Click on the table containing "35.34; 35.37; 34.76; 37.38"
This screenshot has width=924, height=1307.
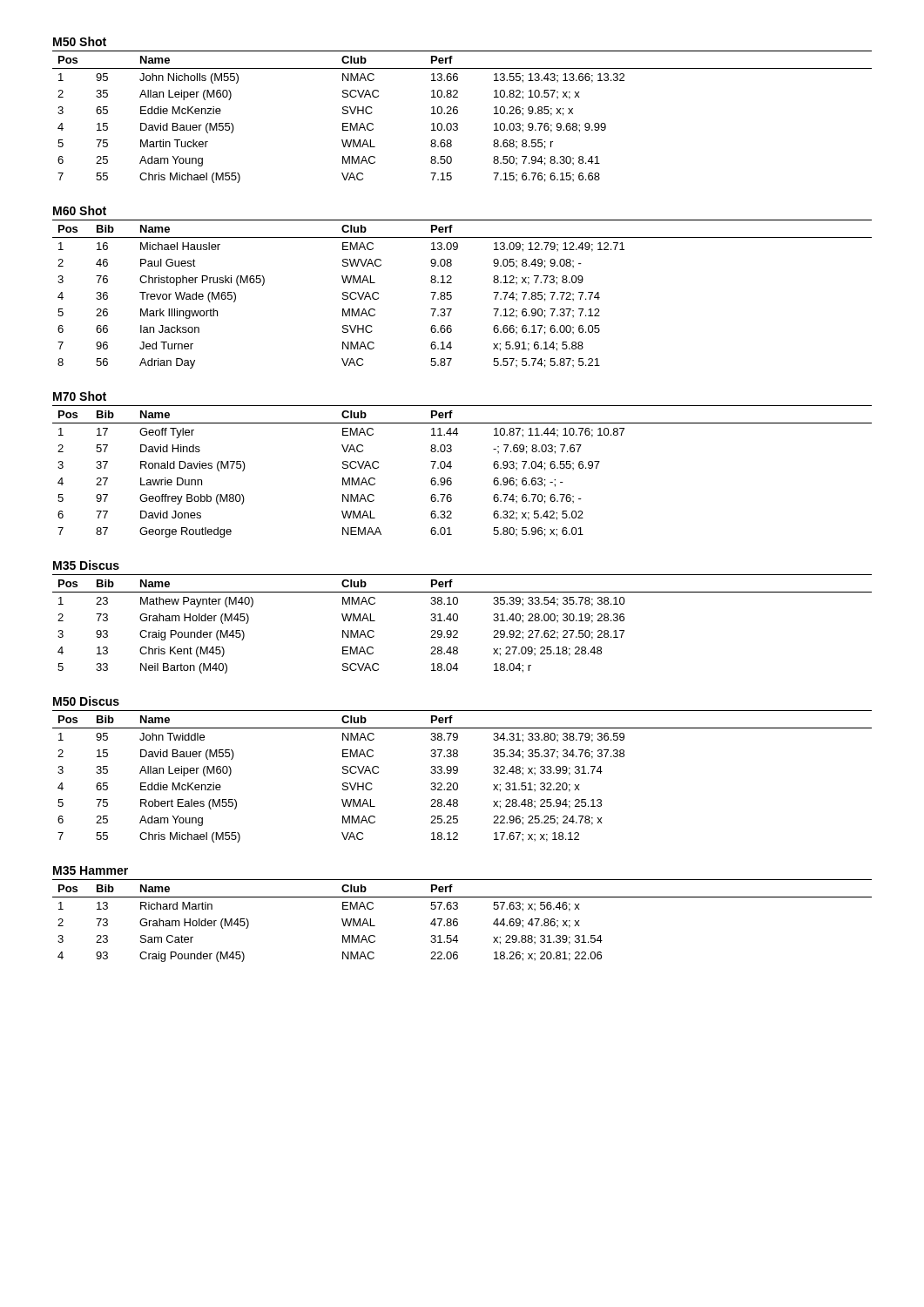pyautogui.click(x=462, y=777)
